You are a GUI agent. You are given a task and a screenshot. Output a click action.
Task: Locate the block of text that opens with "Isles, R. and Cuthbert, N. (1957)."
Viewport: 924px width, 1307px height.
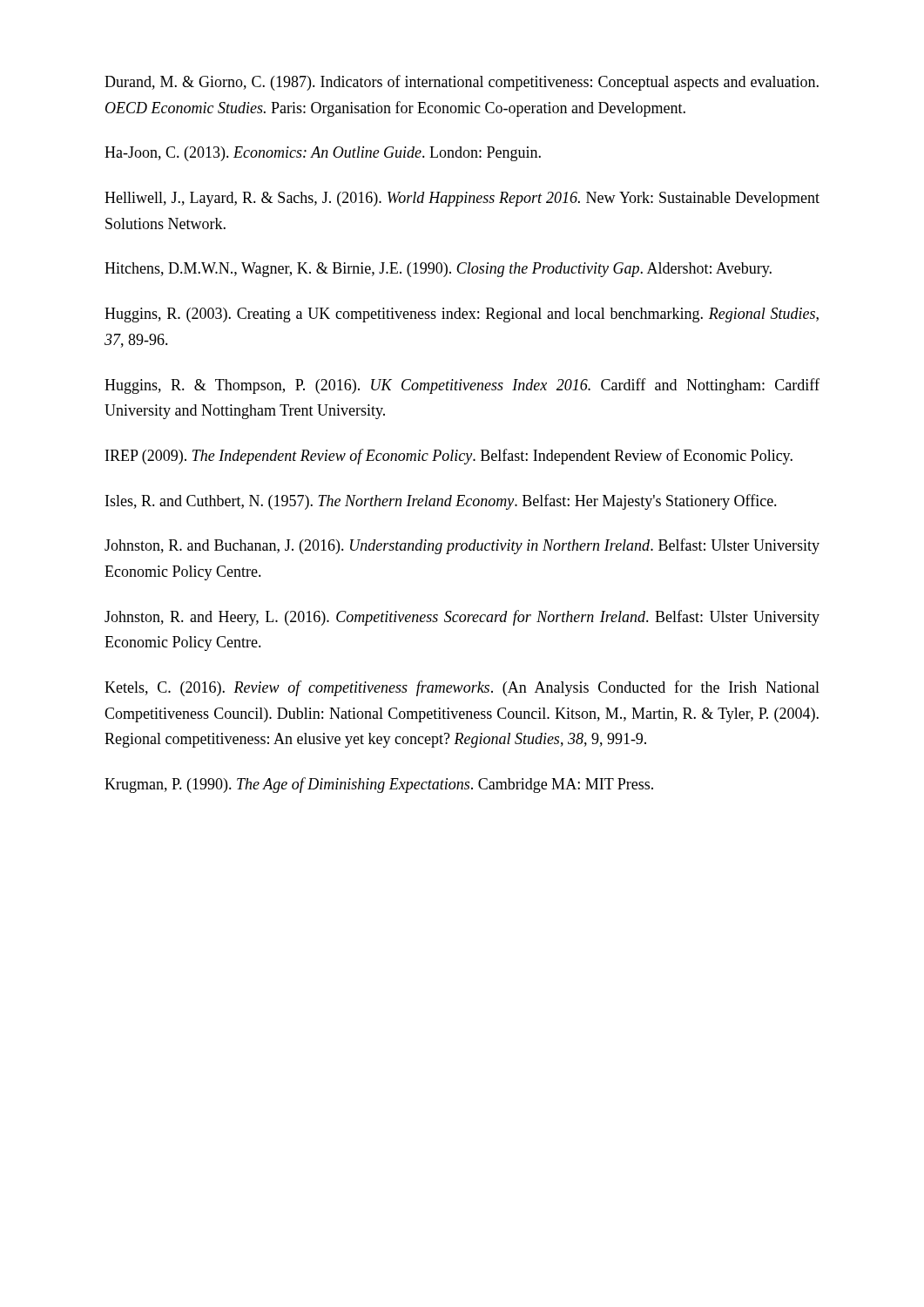pos(441,501)
